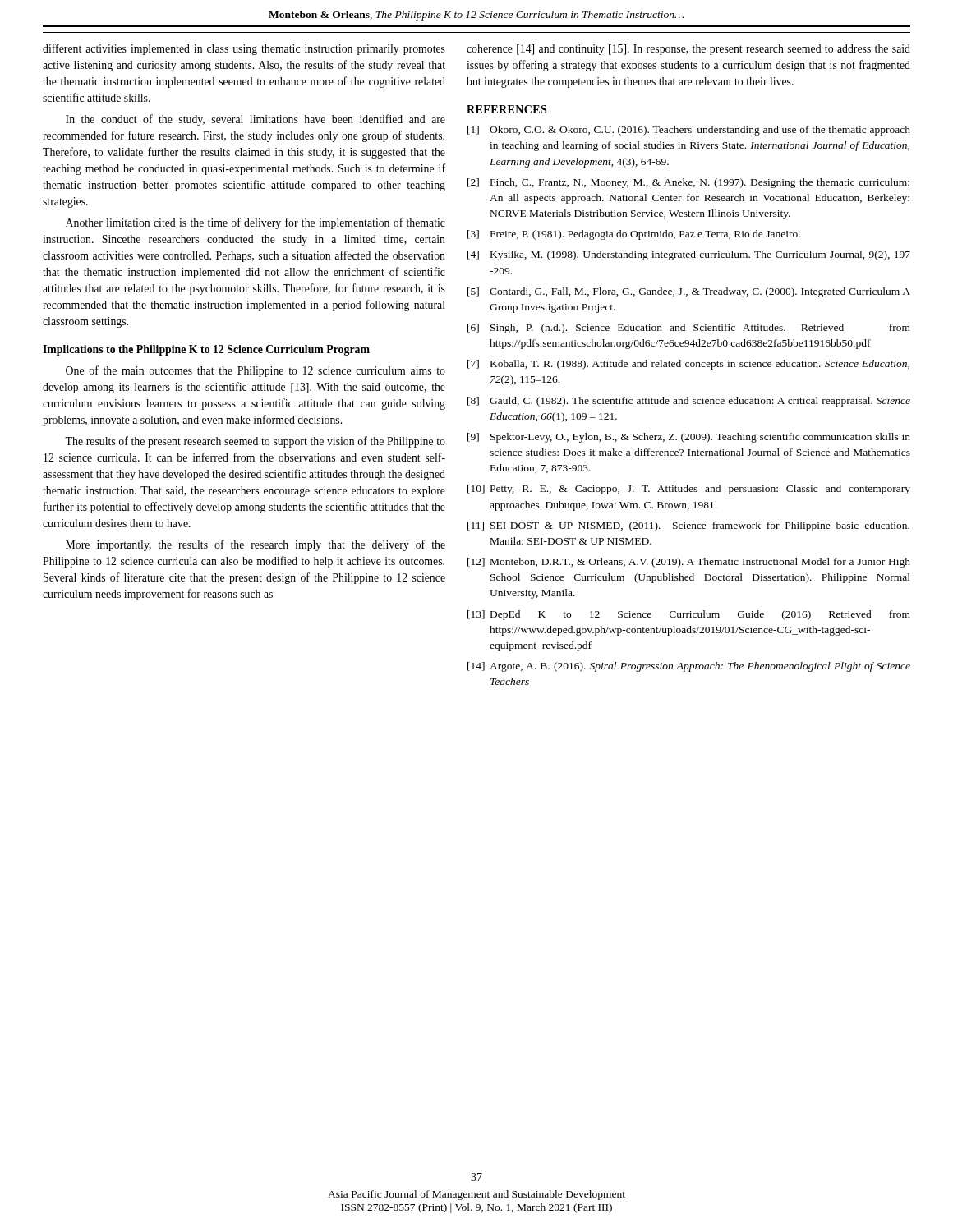Find the list item with the text "[3] Freire, P."
953x1232 pixels.
688,234
